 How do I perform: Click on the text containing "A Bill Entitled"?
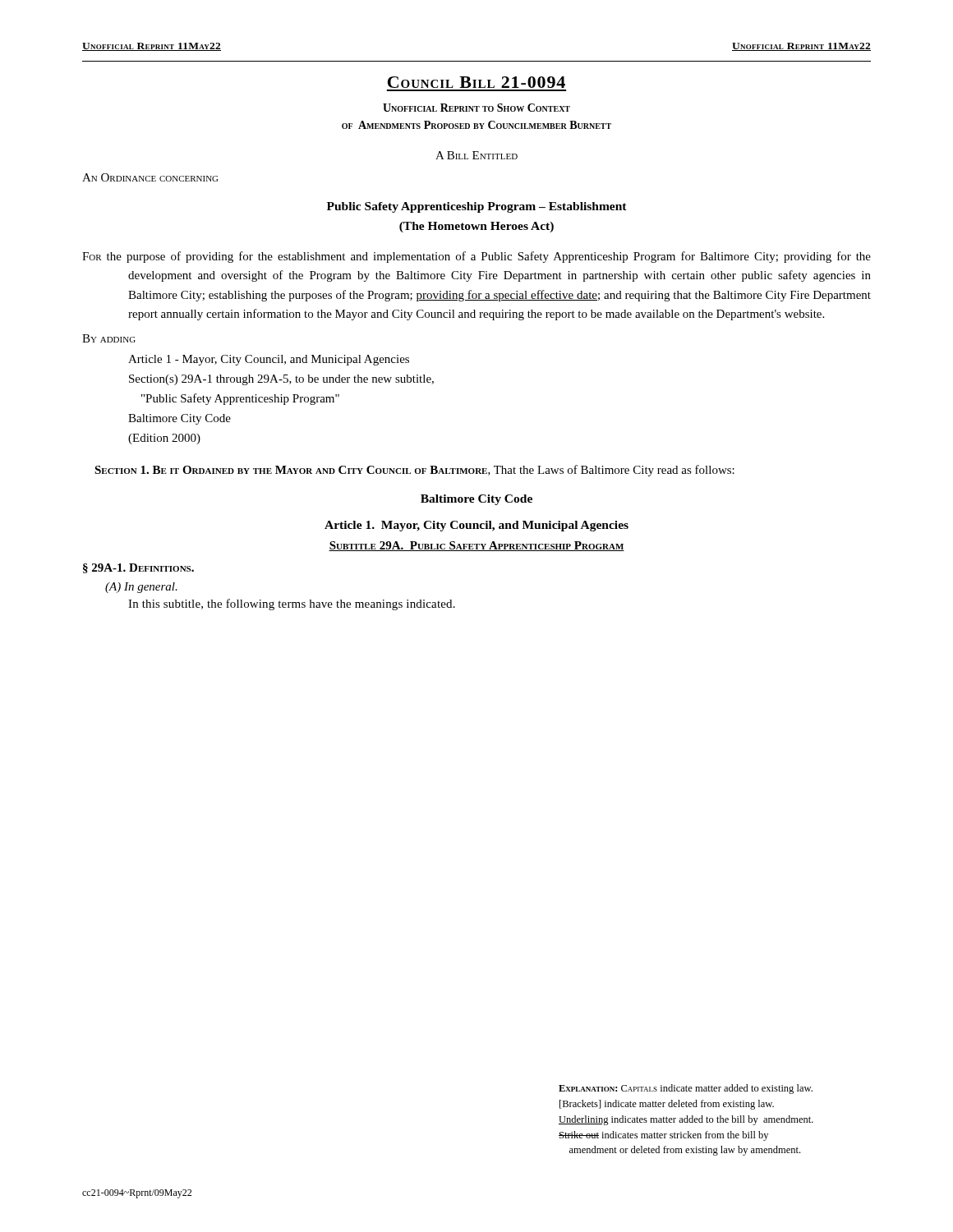(476, 155)
